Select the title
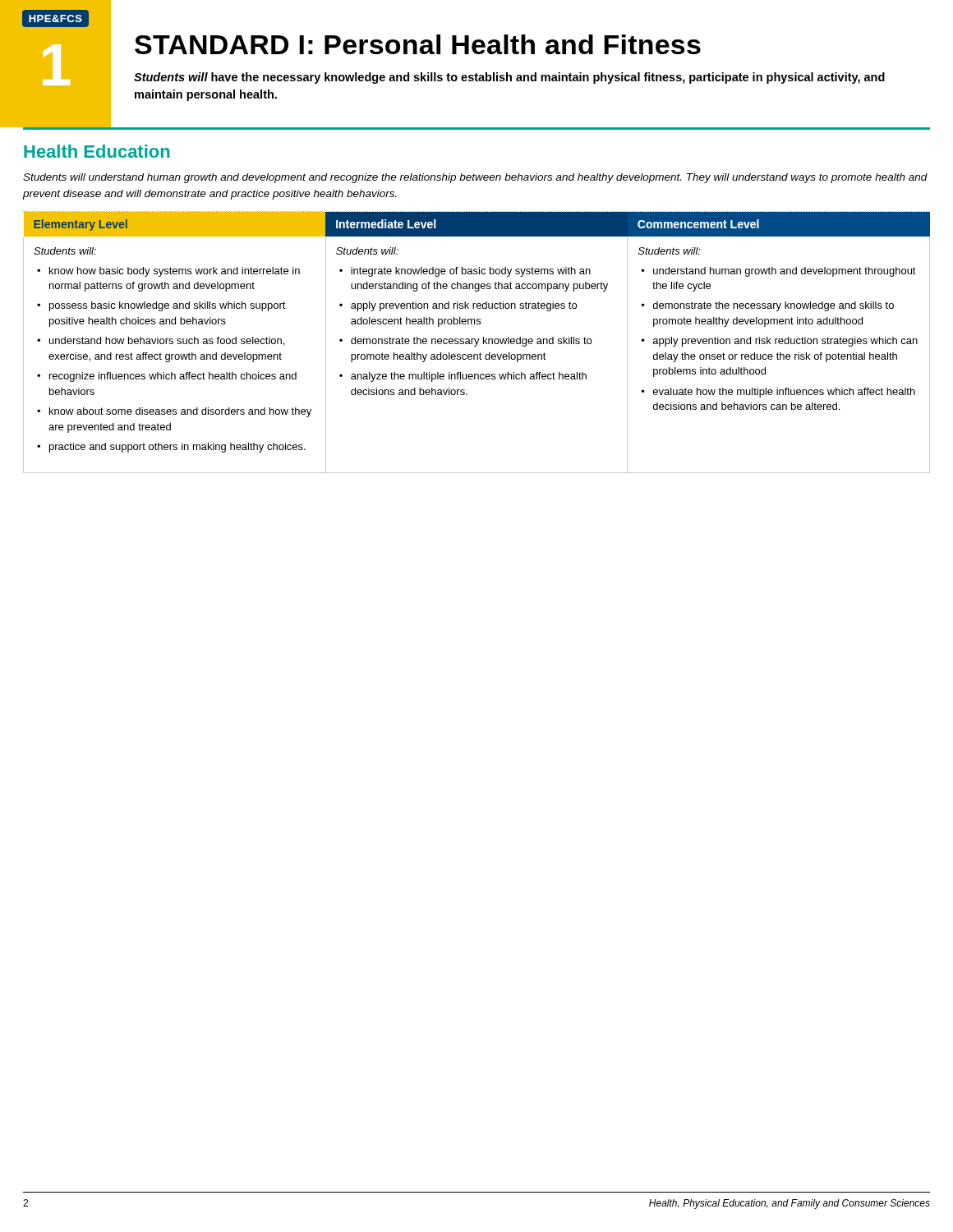Image resolution: width=953 pixels, height=1232 pixels. pos(418,44)
